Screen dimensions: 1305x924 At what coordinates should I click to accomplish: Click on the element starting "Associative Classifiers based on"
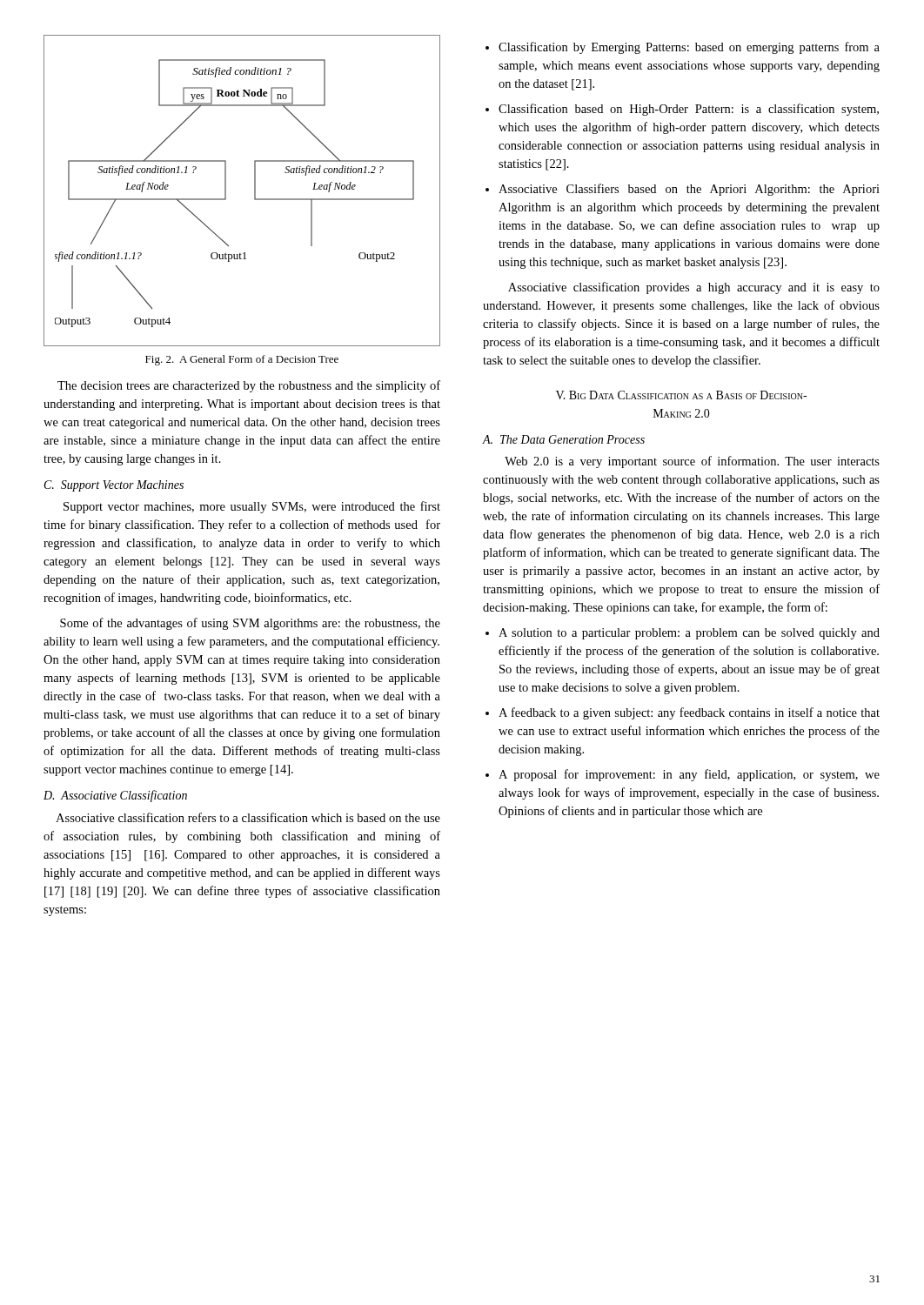689,225
